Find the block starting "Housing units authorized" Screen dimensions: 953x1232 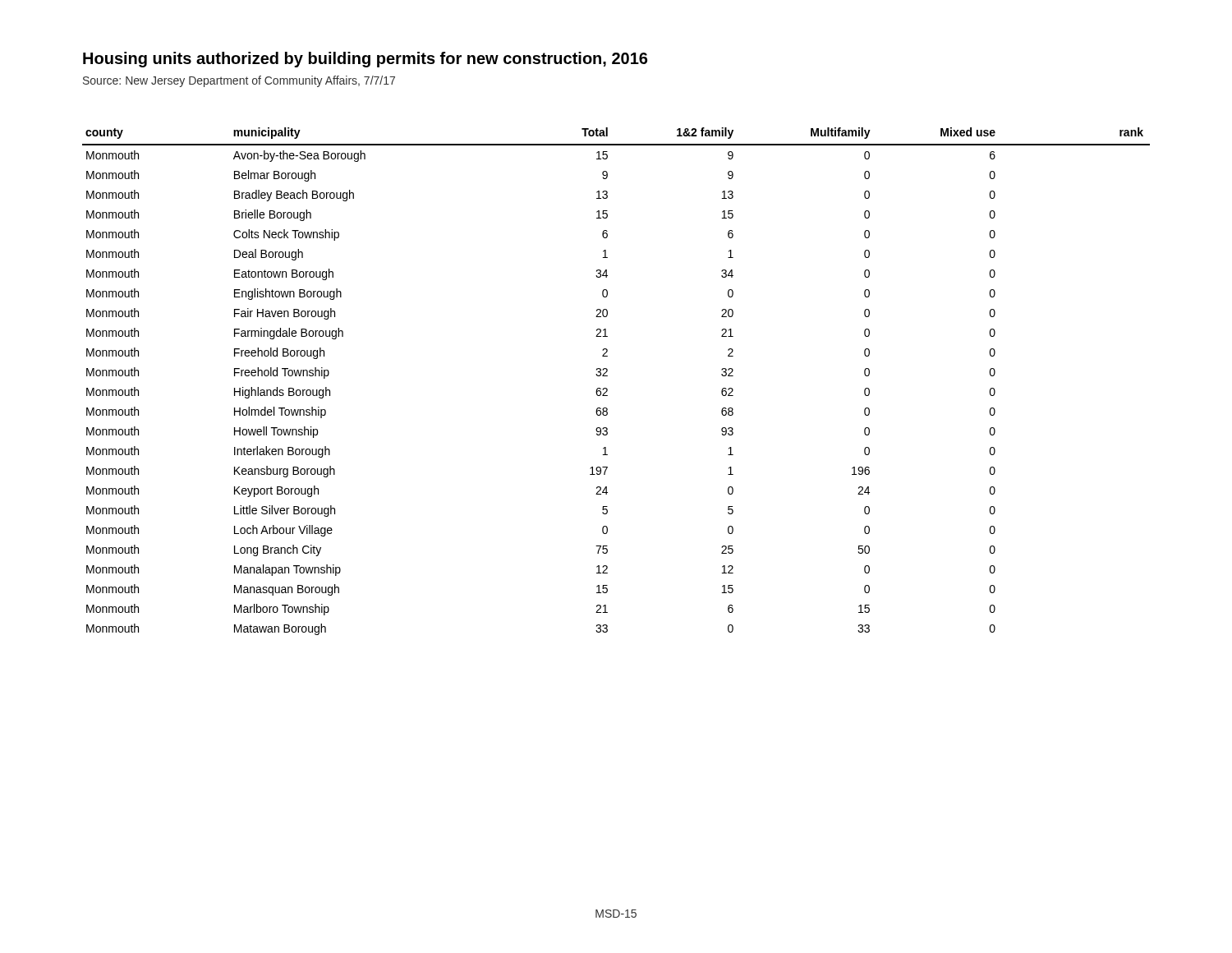tap(365, 58)
